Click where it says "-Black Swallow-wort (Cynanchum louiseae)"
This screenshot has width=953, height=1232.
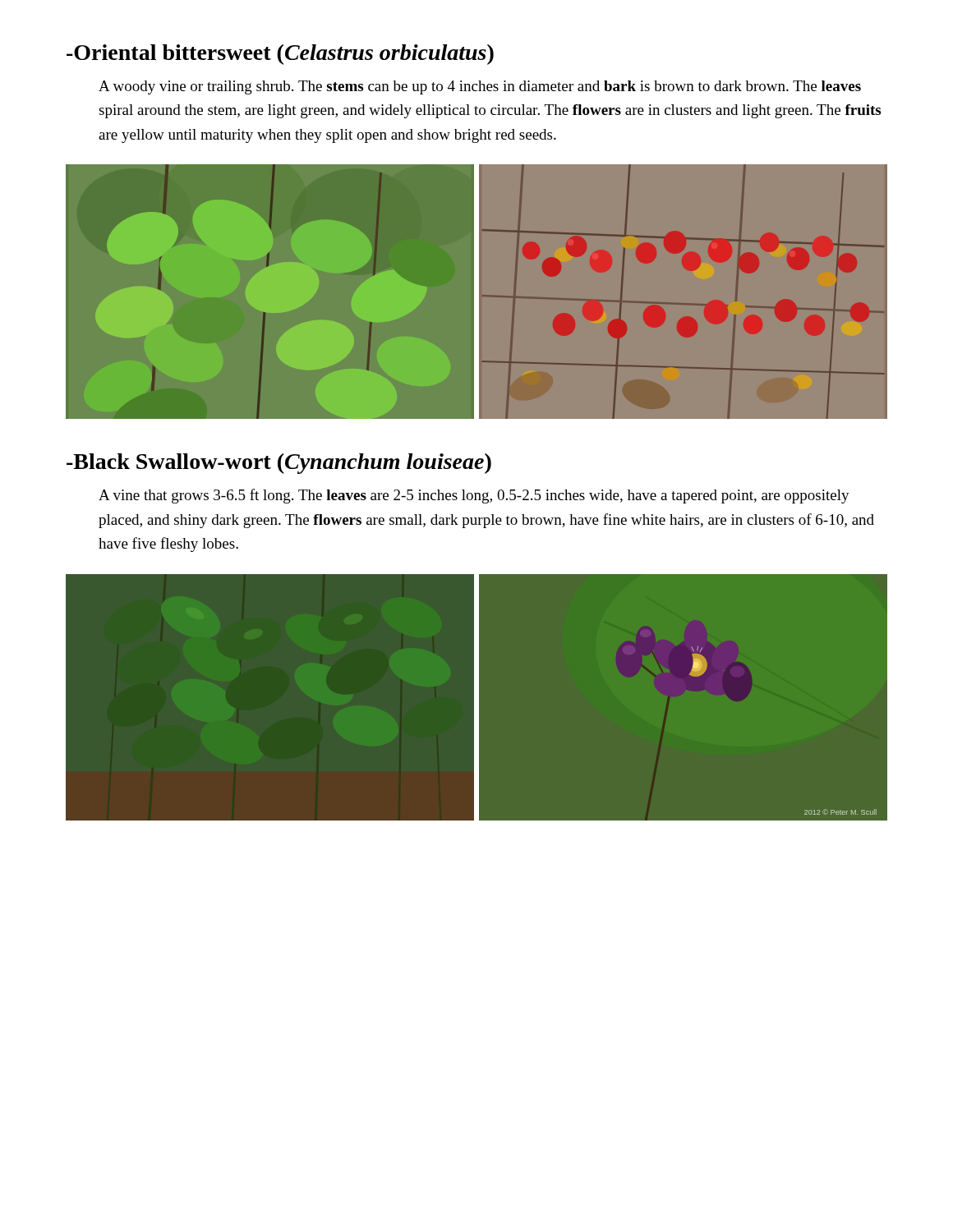pos(279,461)
